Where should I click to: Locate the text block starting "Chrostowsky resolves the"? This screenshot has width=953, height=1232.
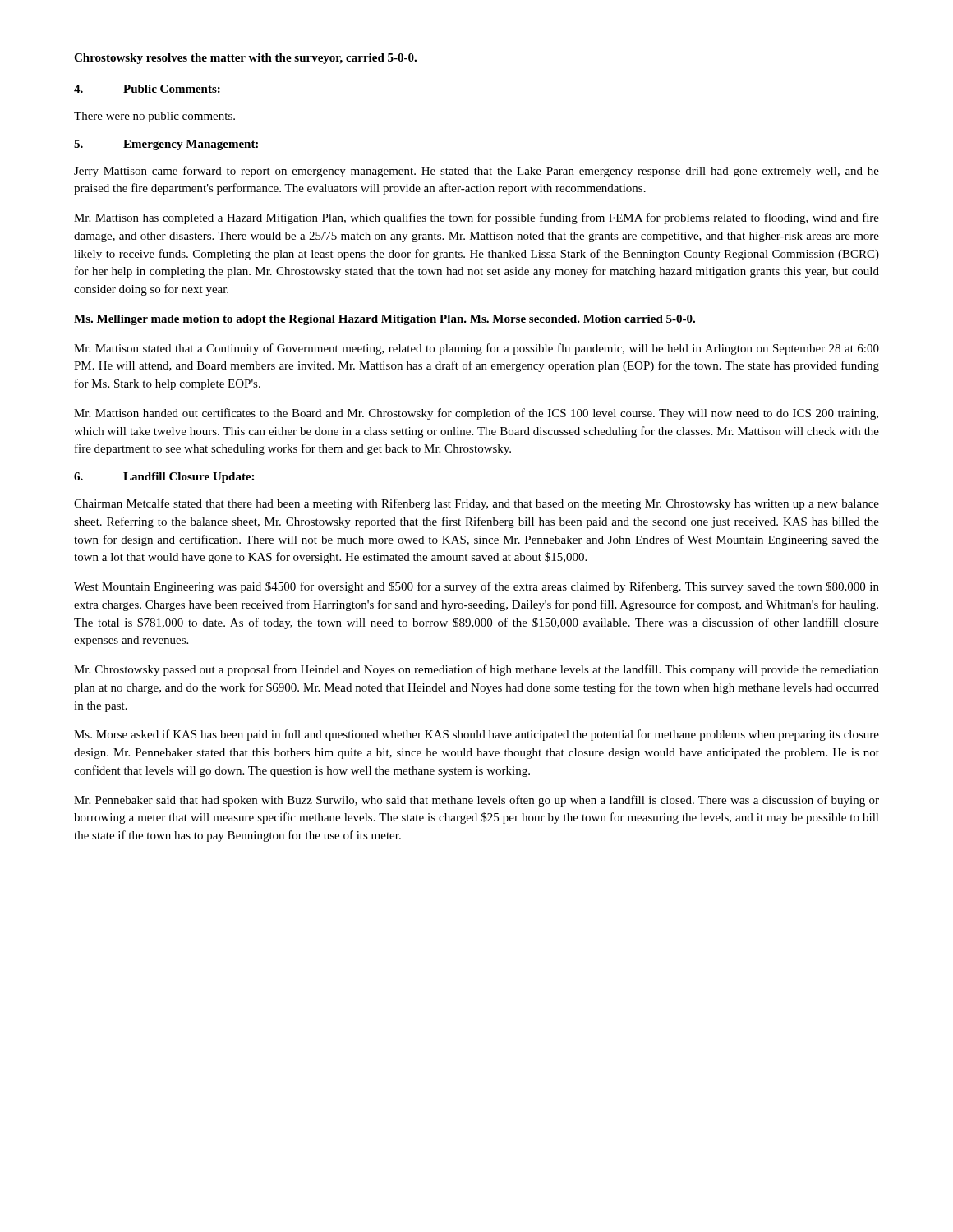coord(246,57)
